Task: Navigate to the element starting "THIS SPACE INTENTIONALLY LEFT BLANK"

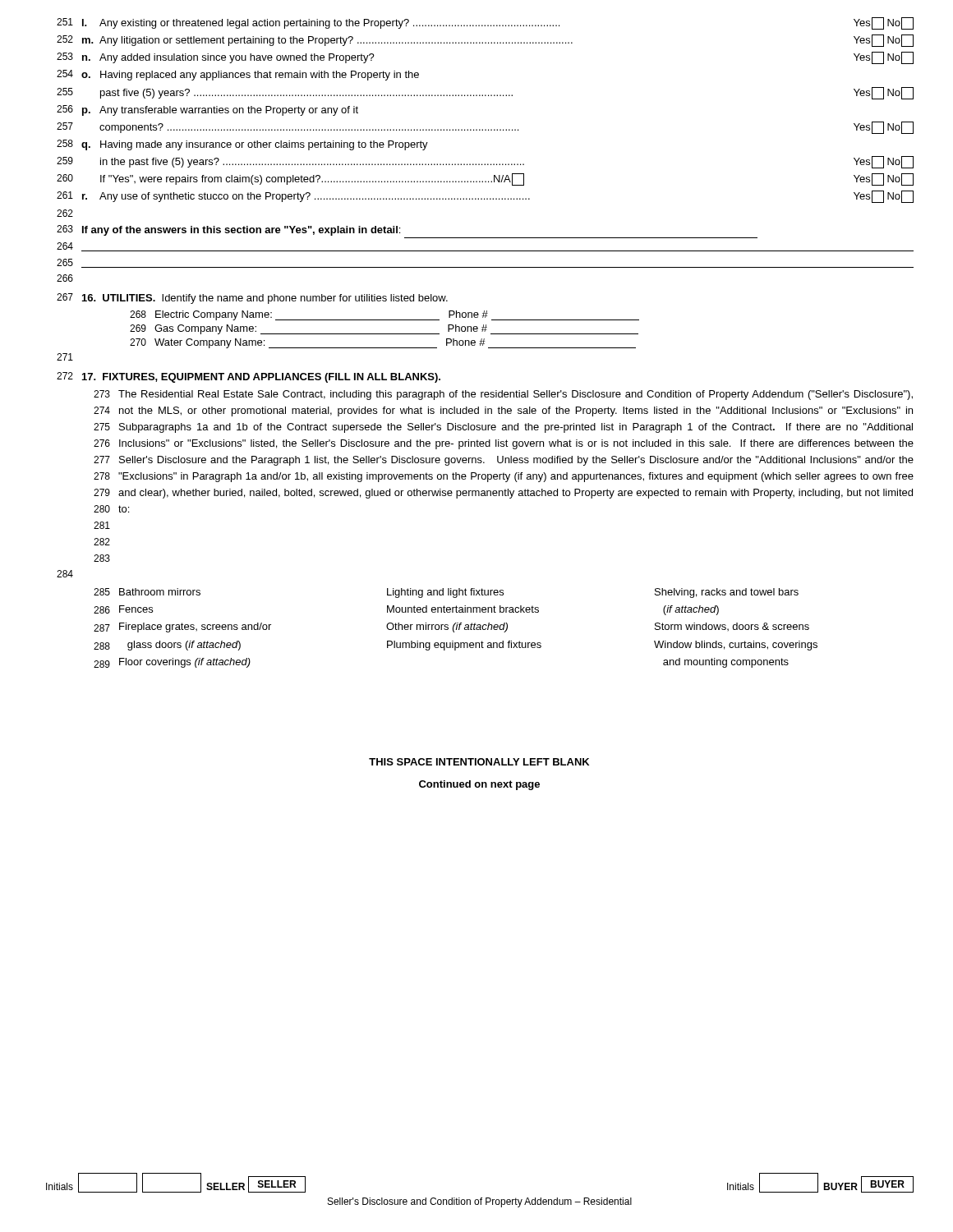Action: pyautogui.click(x=479, y=761)
